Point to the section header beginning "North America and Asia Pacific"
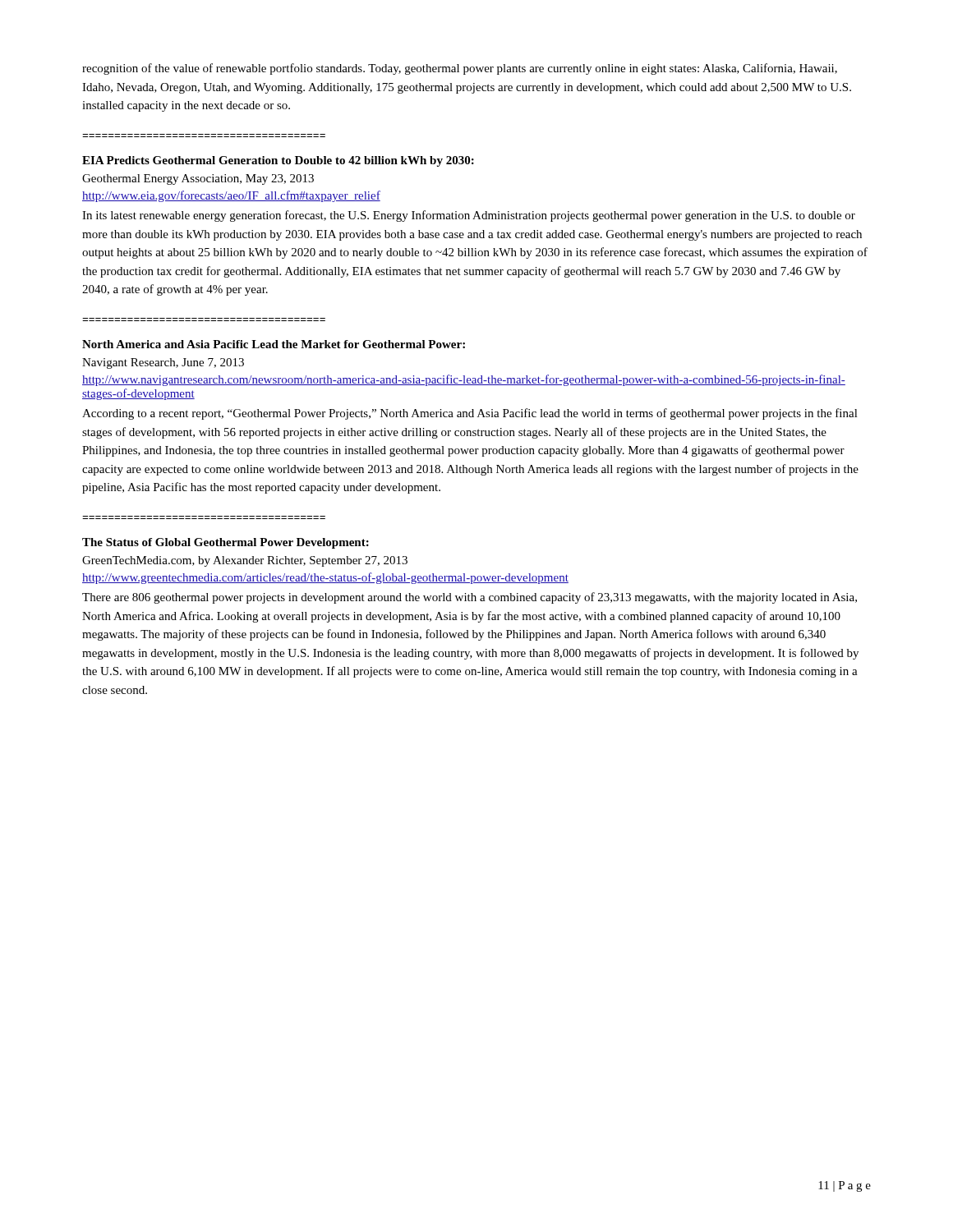This screenshot has width=953, height=1232. pyautogui.click(x=274, y=344)
